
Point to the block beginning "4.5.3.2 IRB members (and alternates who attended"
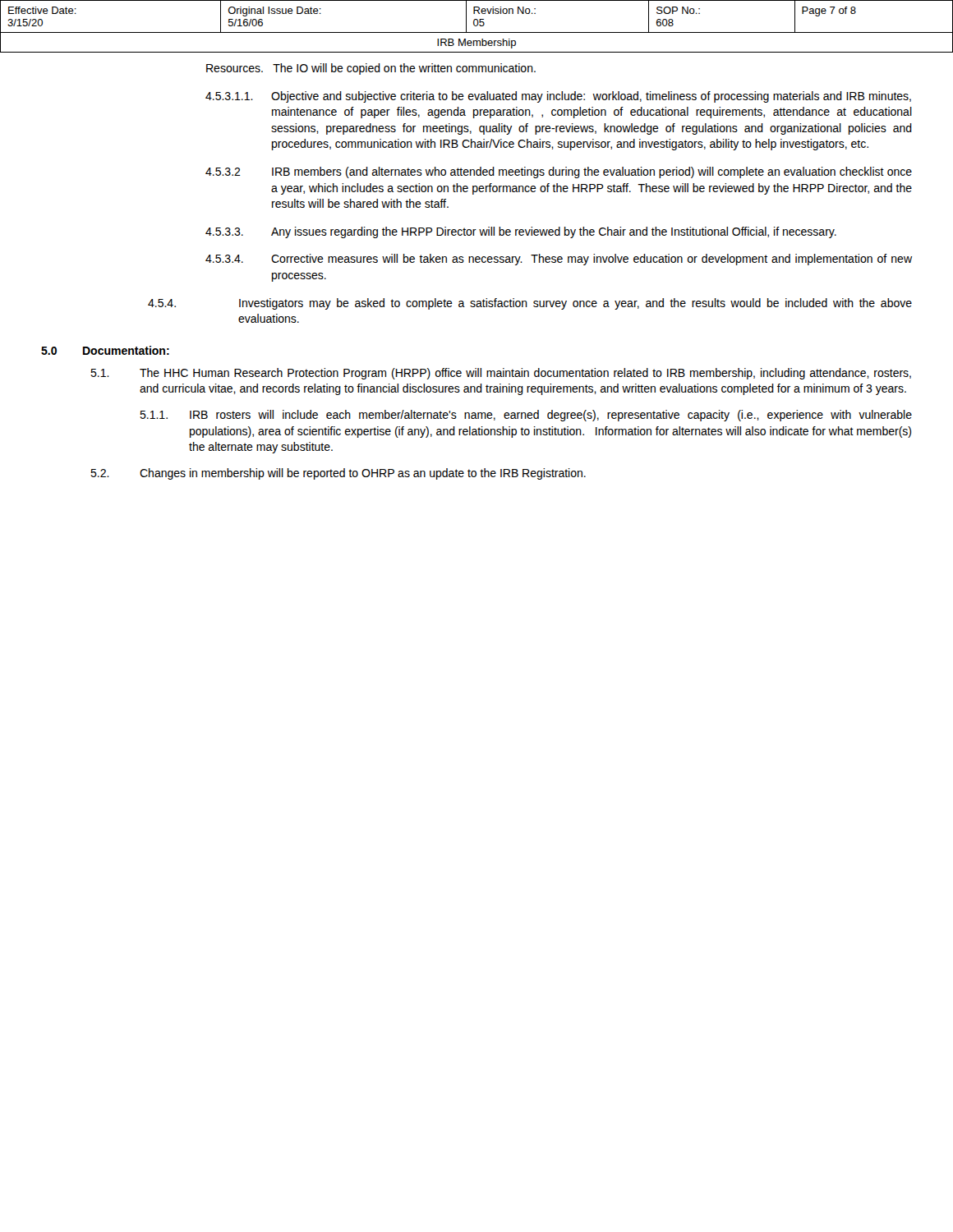pyautogui.click(x=476, y=188)
